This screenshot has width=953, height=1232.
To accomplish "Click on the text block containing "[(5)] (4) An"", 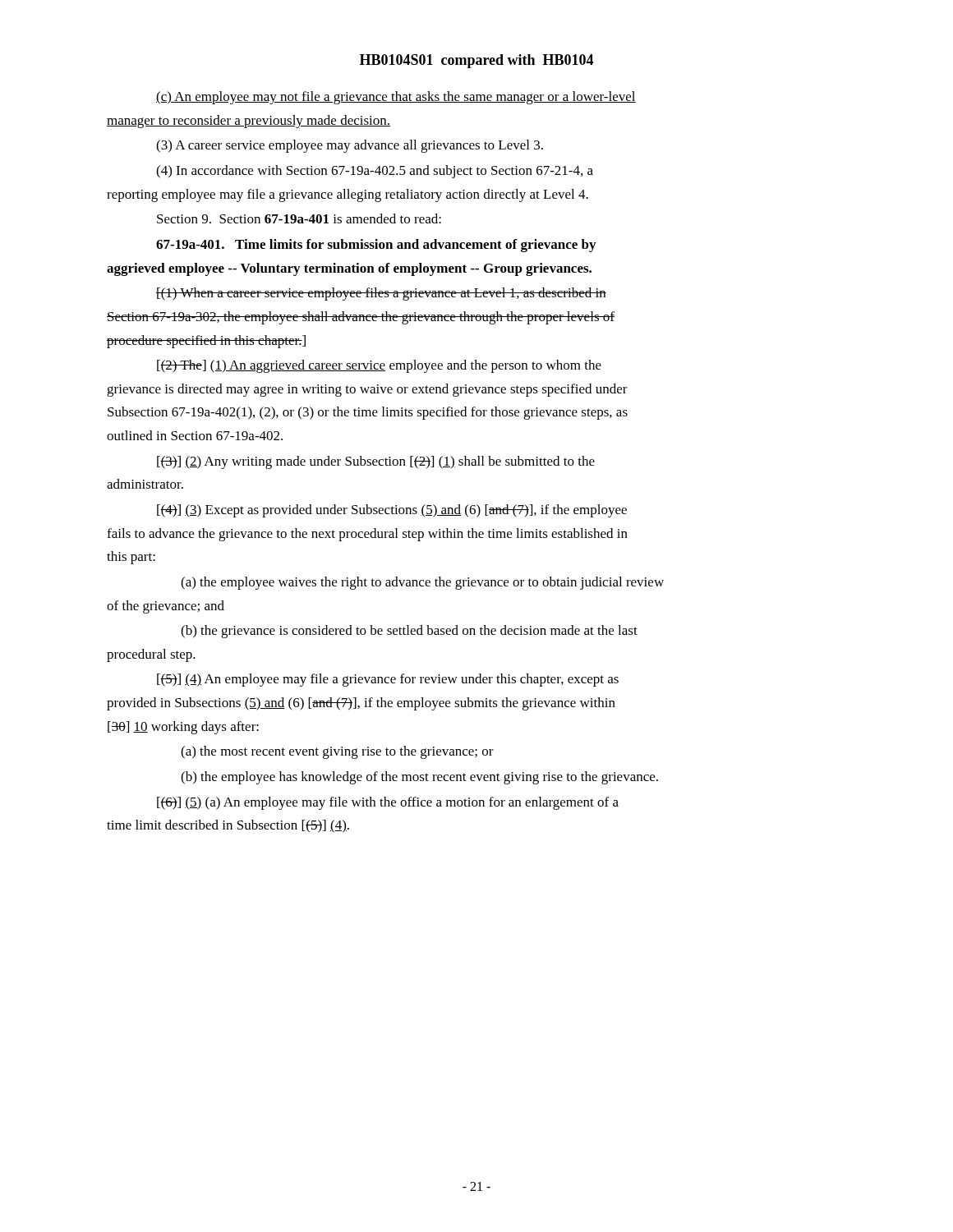I will pos(476,703).
